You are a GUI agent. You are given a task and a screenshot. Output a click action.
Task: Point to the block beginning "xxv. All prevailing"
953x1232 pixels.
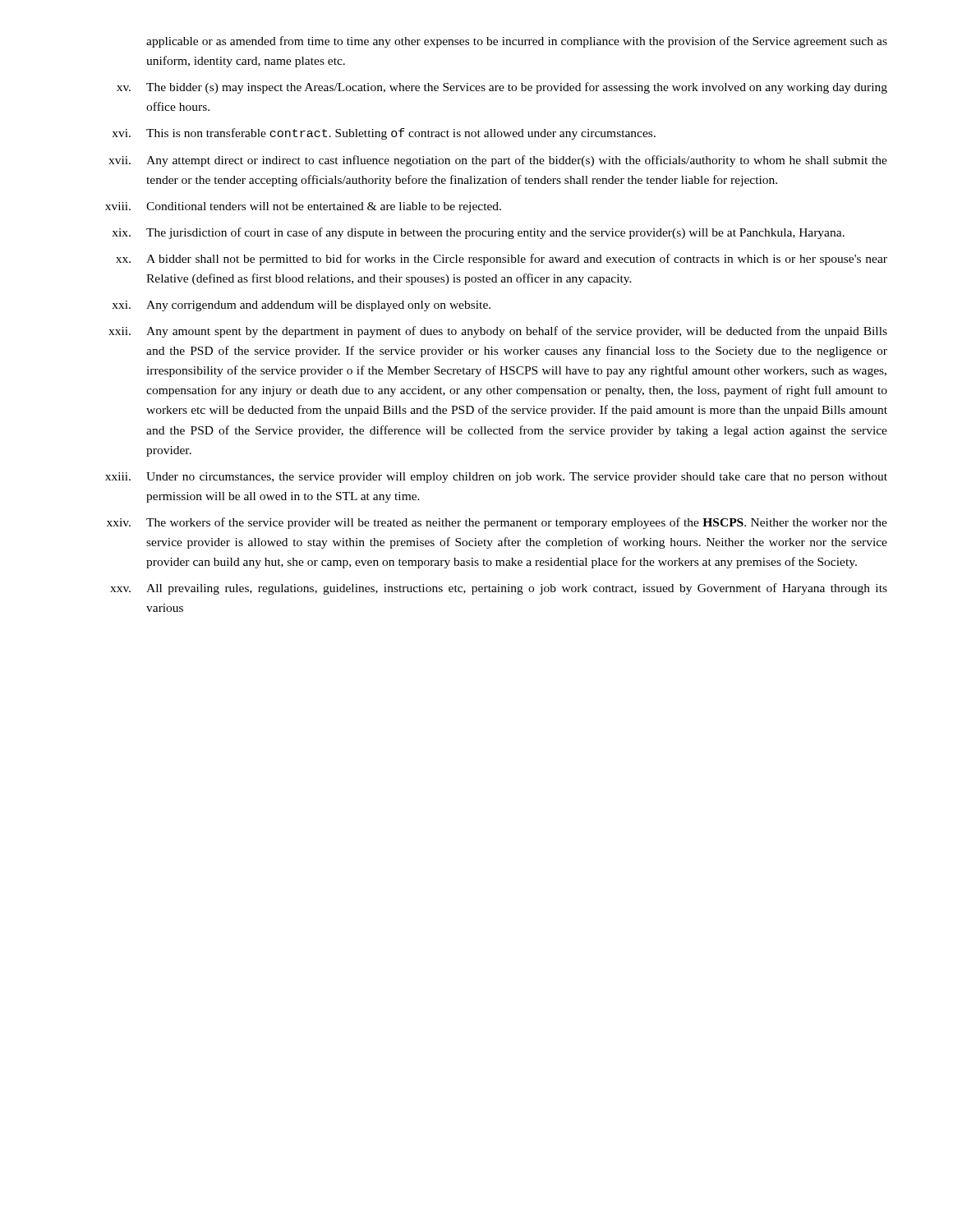(476, 598)
